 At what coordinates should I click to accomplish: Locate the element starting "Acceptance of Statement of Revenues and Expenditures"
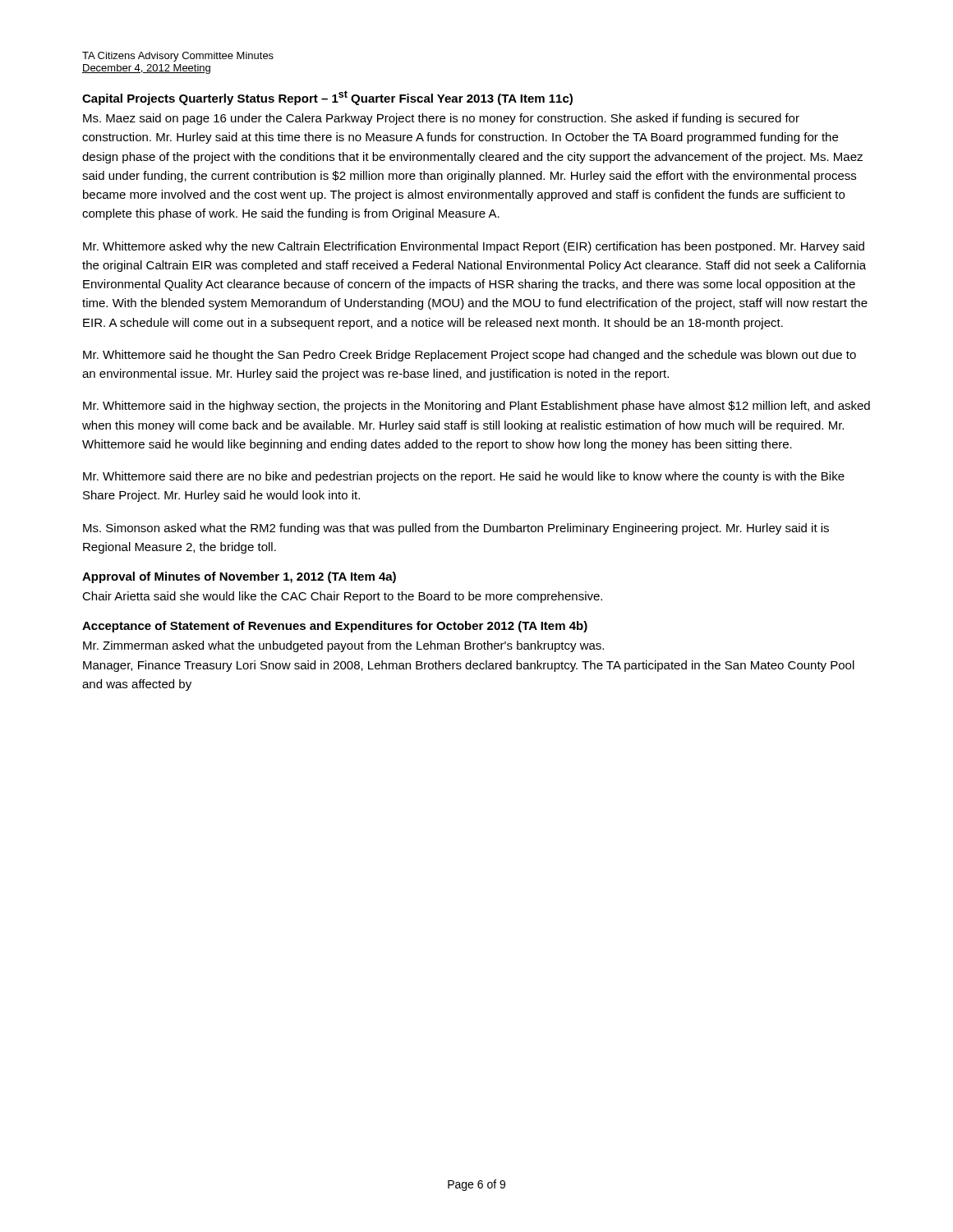click(335, 626)
